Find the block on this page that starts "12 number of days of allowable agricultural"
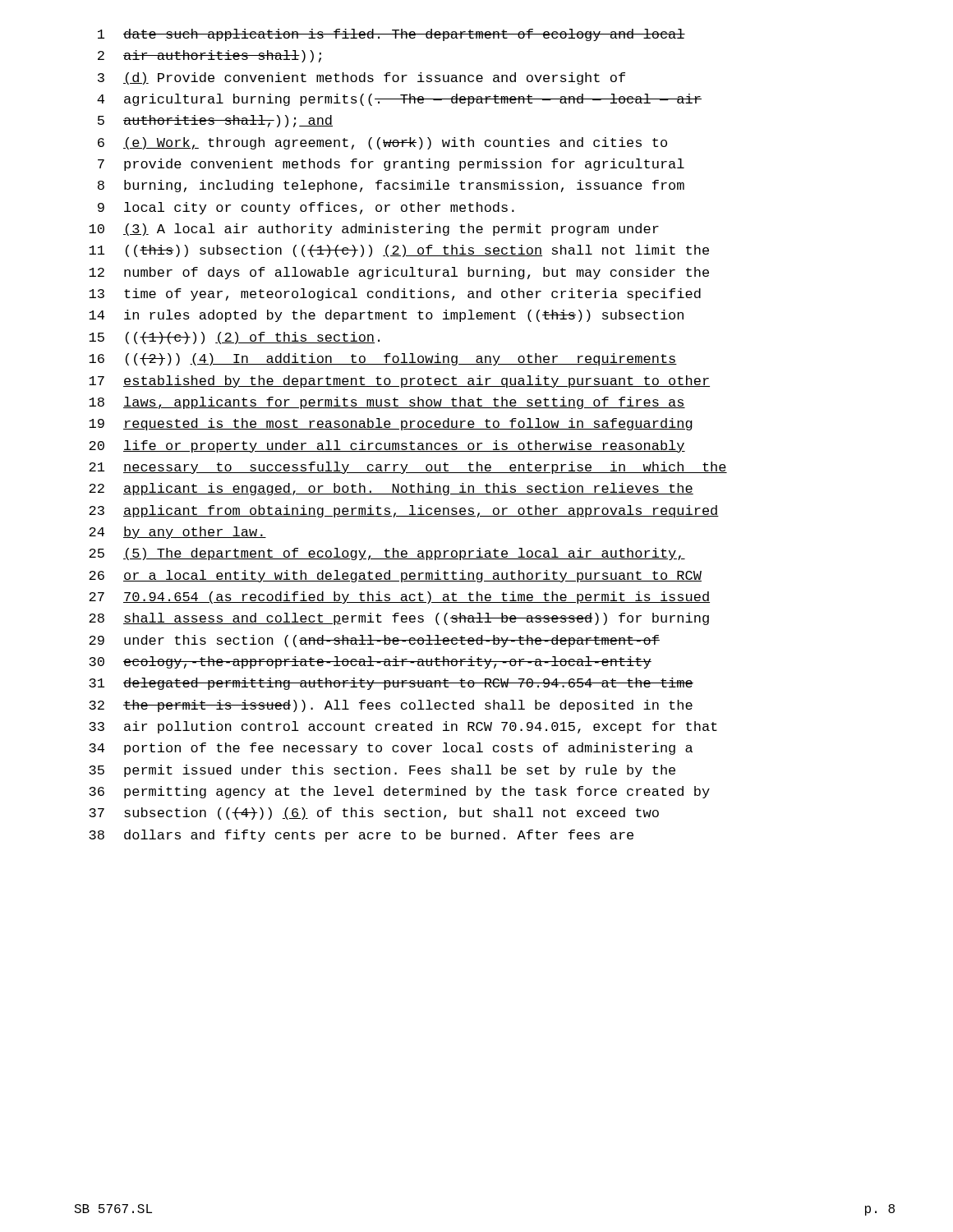Image resolution: width=953 pixels, height=1232 pixels. [x=485, y=274]
